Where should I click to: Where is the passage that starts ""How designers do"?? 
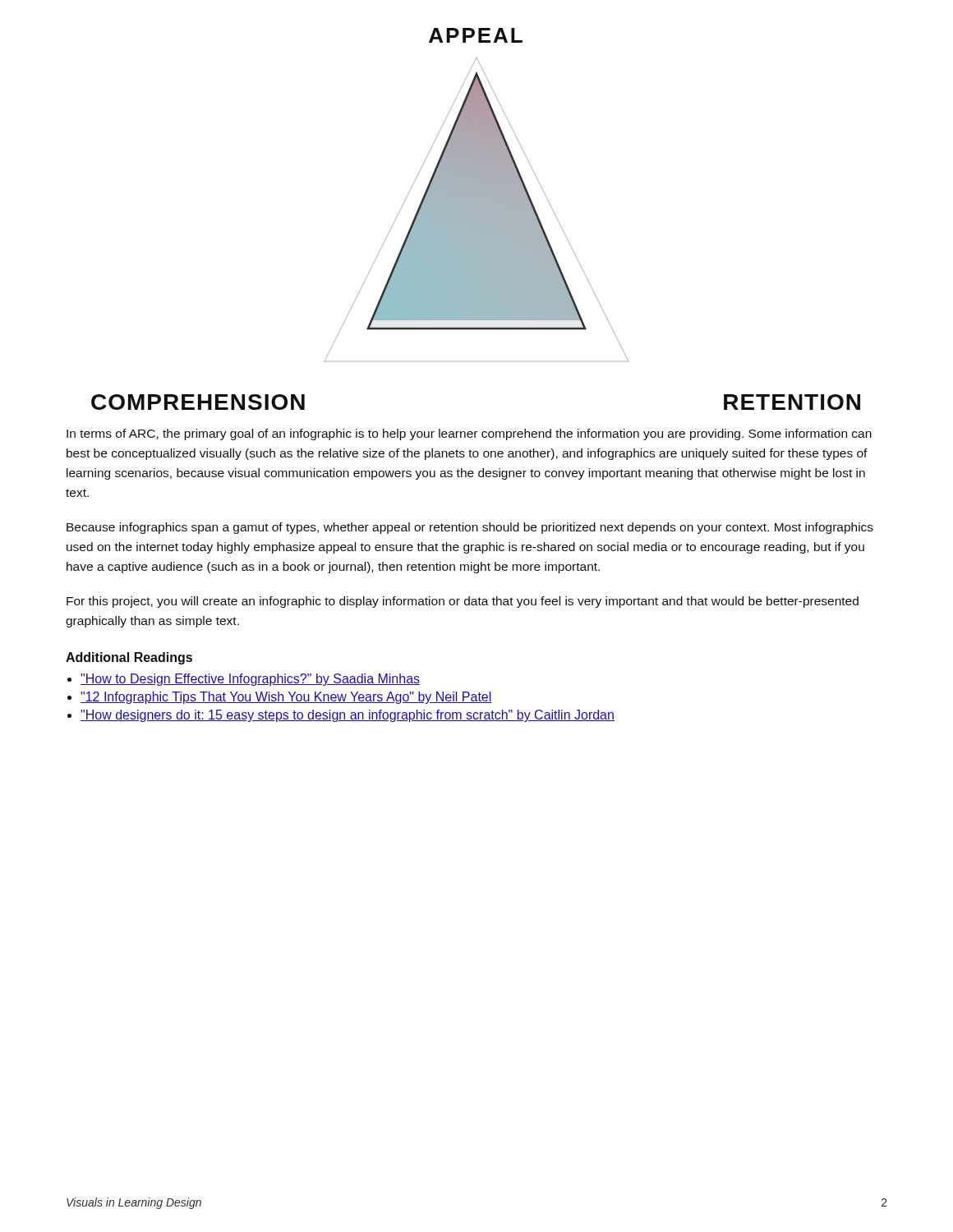(348, 715)
